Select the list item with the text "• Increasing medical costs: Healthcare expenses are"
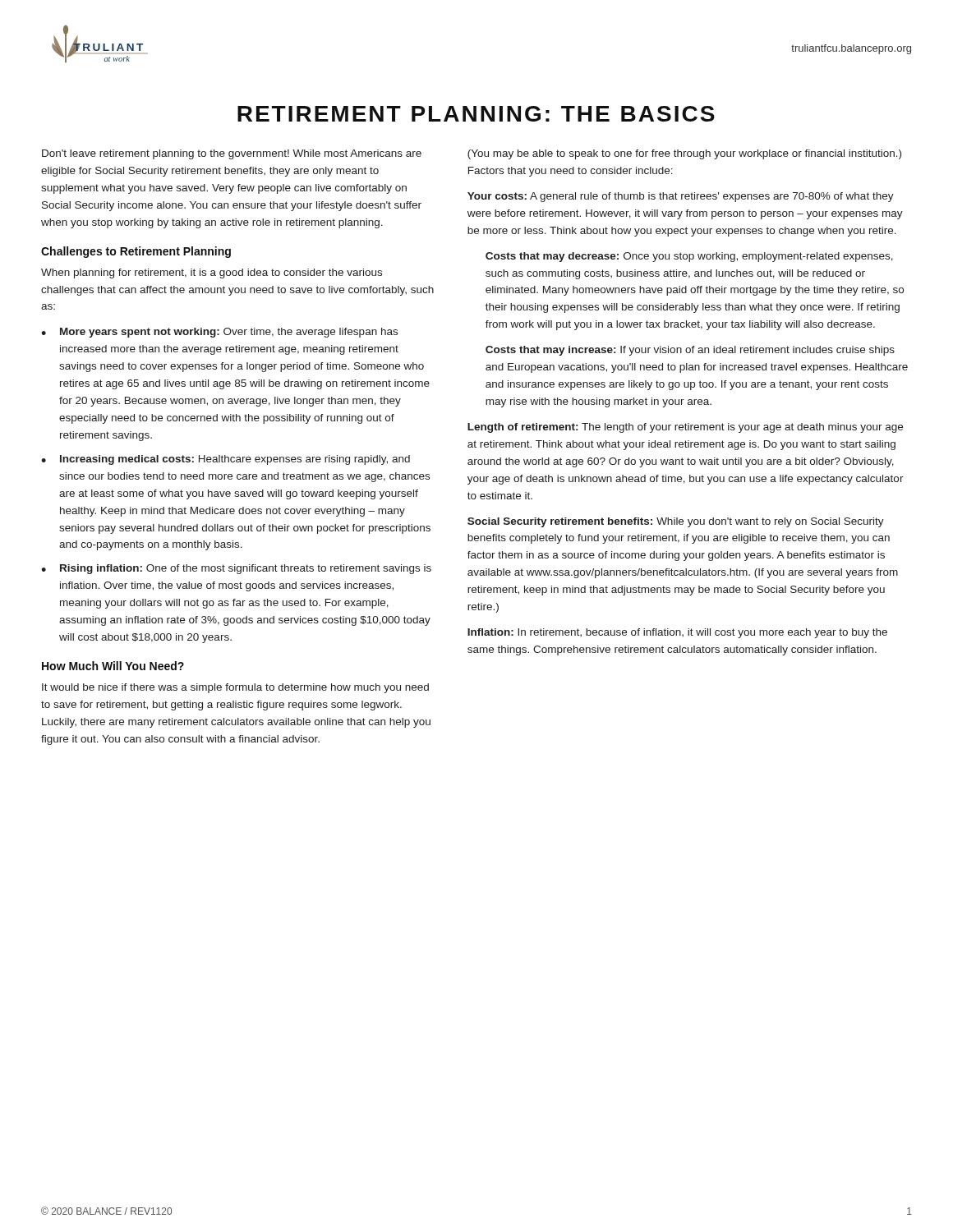Viewport: 953px width, 1232px height. pos(238,502)
